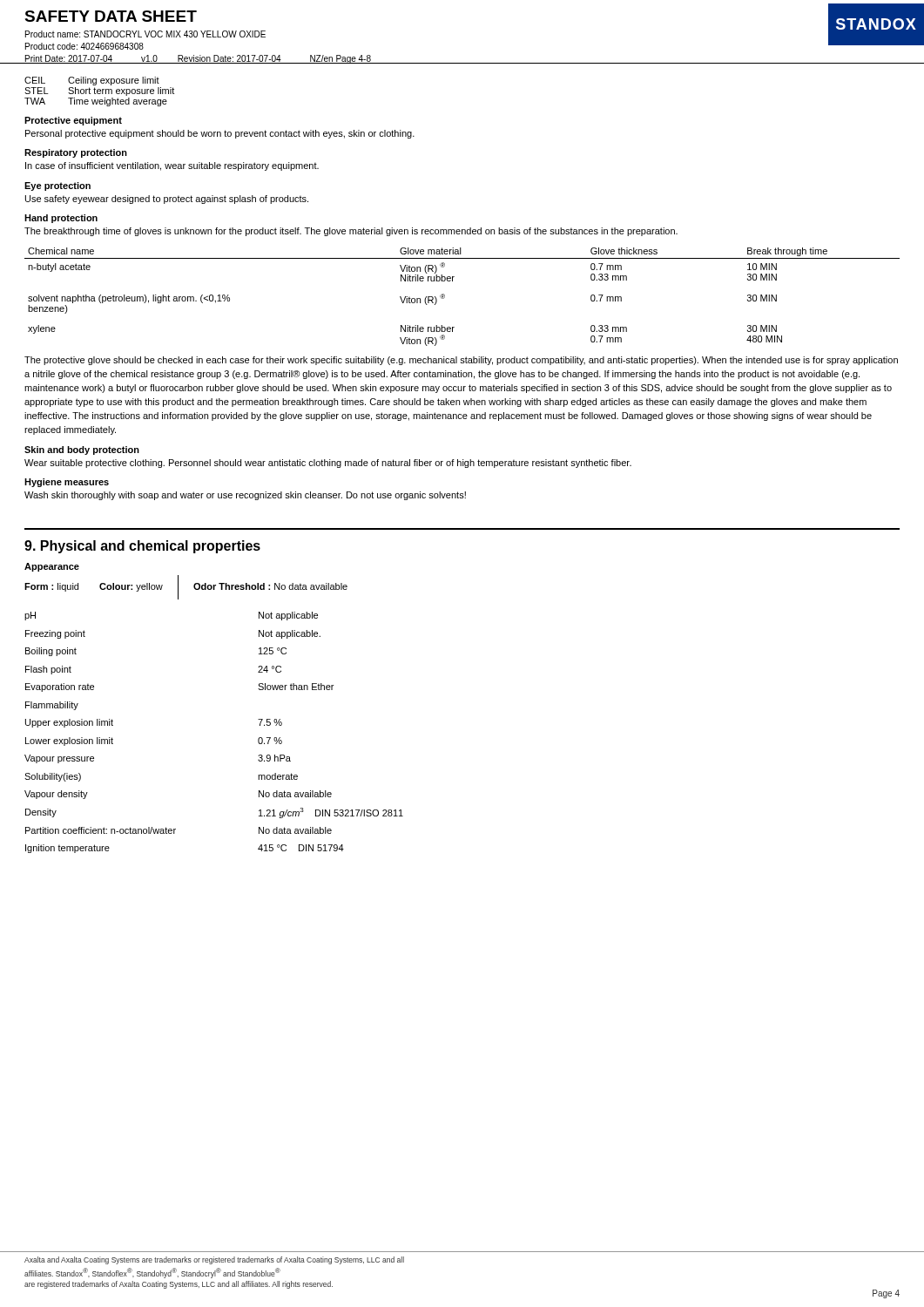Screen dimensions: 1307x924
Task: Click on the text block that reads "In case of insufficient ventilation, wear"
Action: click(x=172, y=166)
